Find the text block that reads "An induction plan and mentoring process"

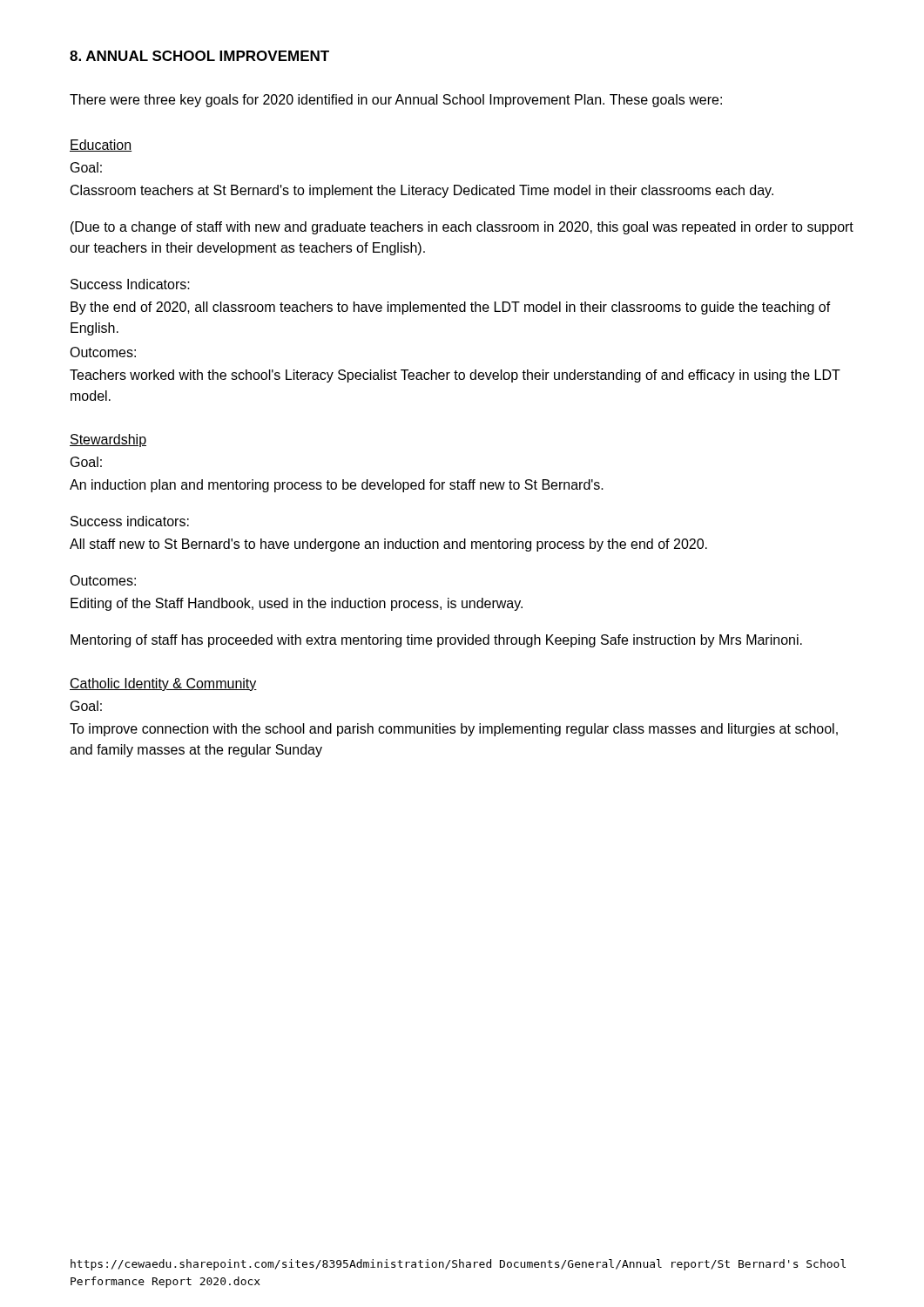click(337, 485)
